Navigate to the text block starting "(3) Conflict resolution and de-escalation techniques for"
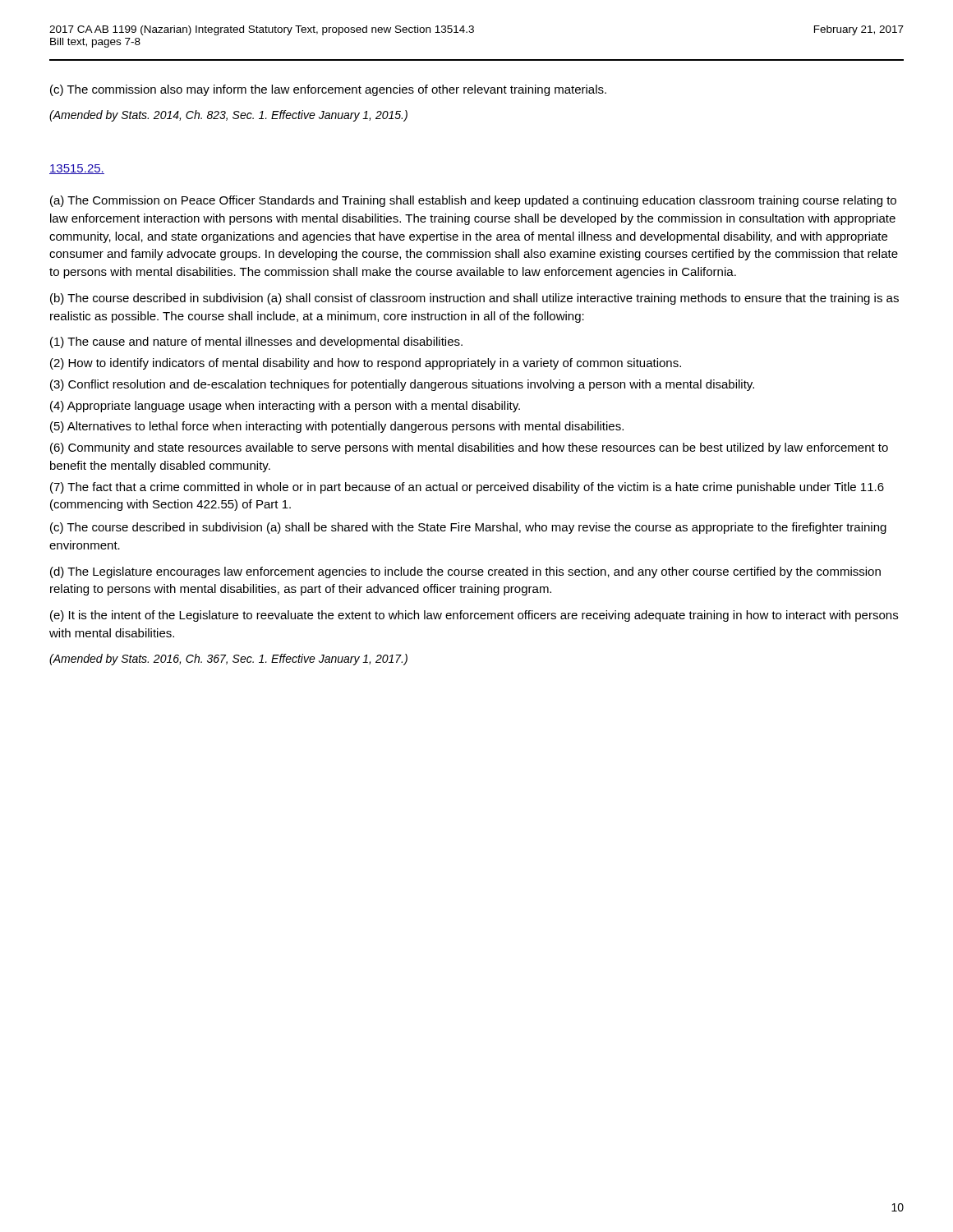 (402, 384)
